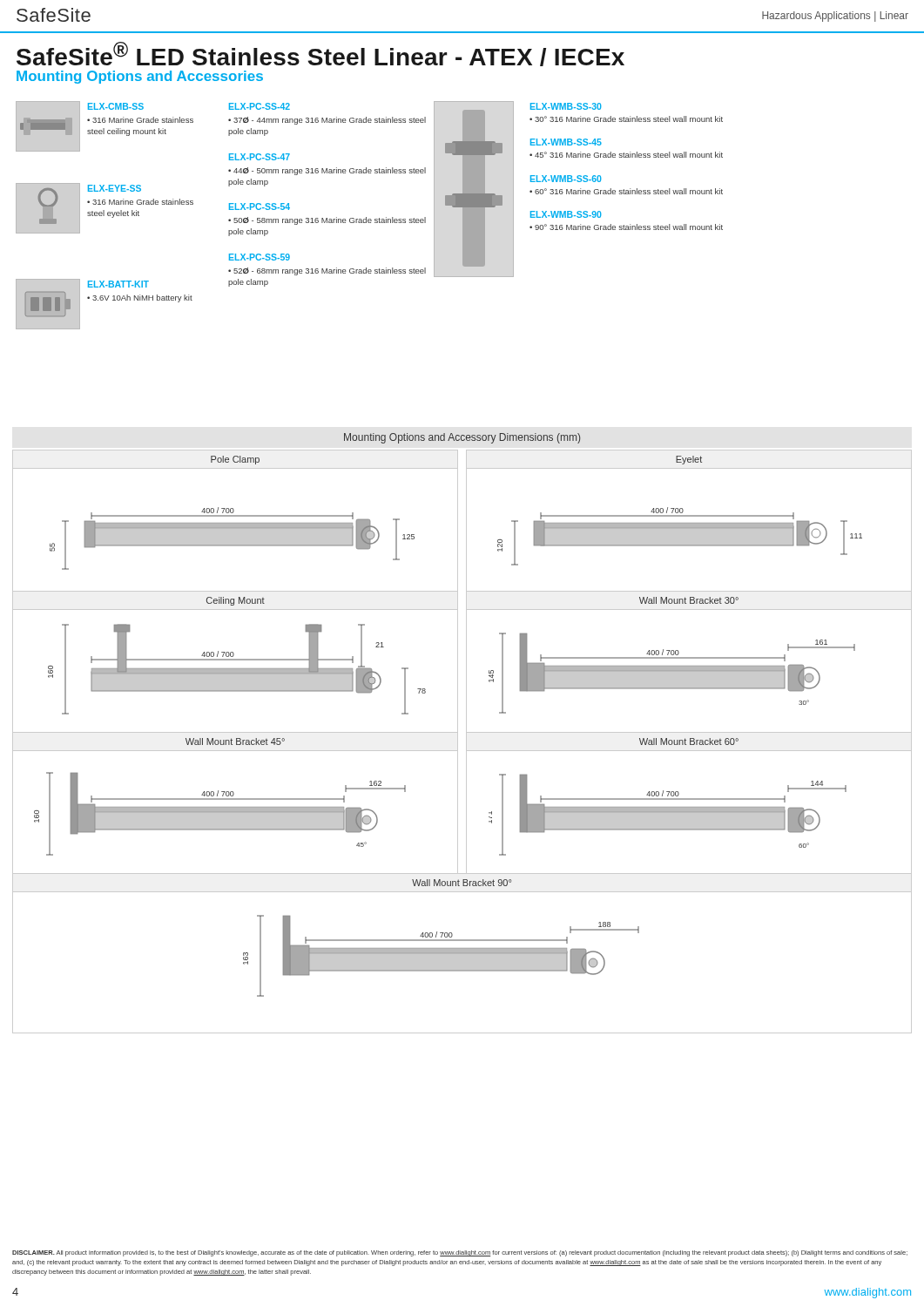924x1307 pixels.
Task: Point to the block starting "ELX-WMB-SS-60 • 60° 316 Marine Grade stainless"
Action: click(x=721, y=185)
